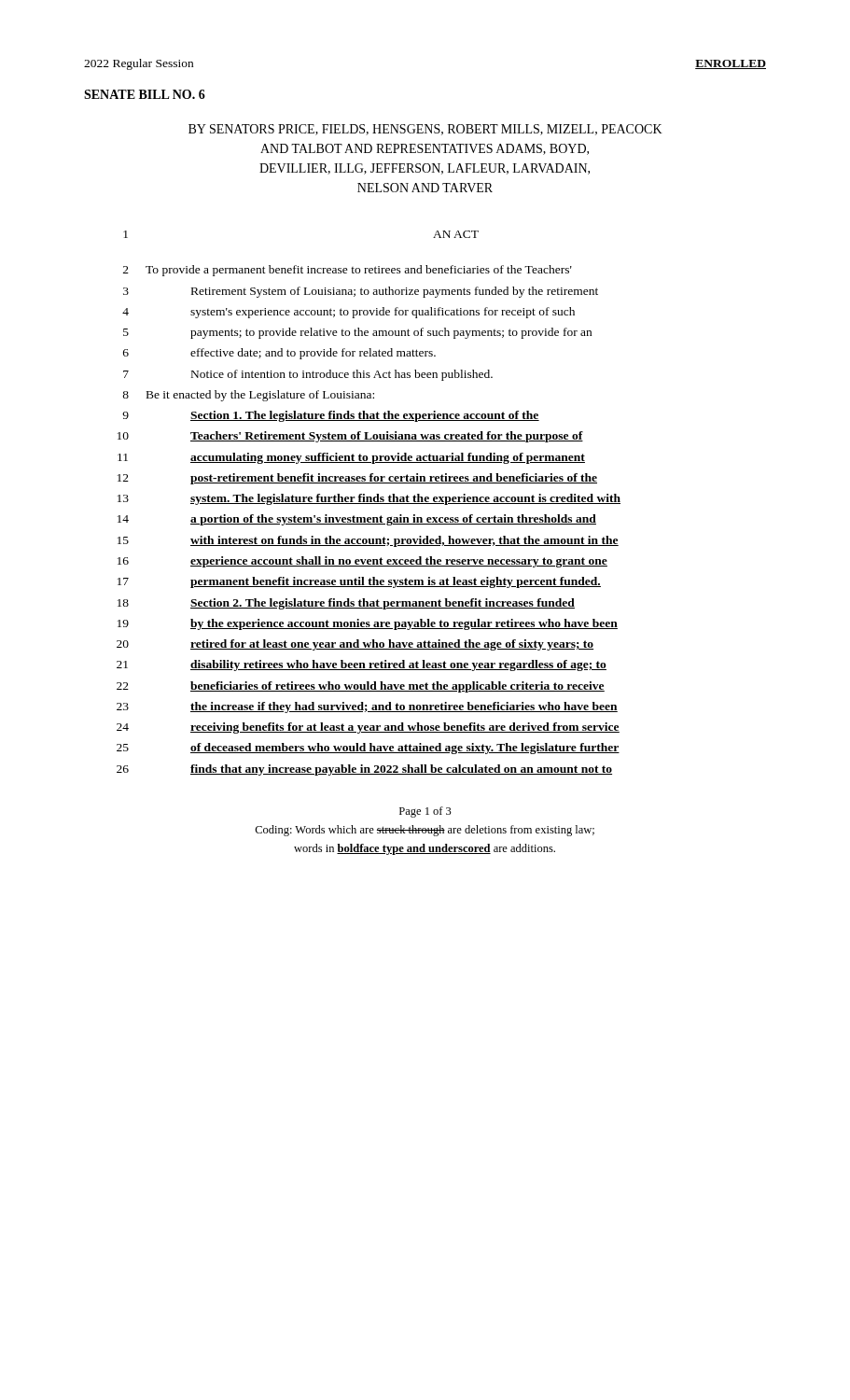Click on the element starting "13 system. The legislature further finds"
This screenshot has height=1400, width=850.
click(425, 499)
